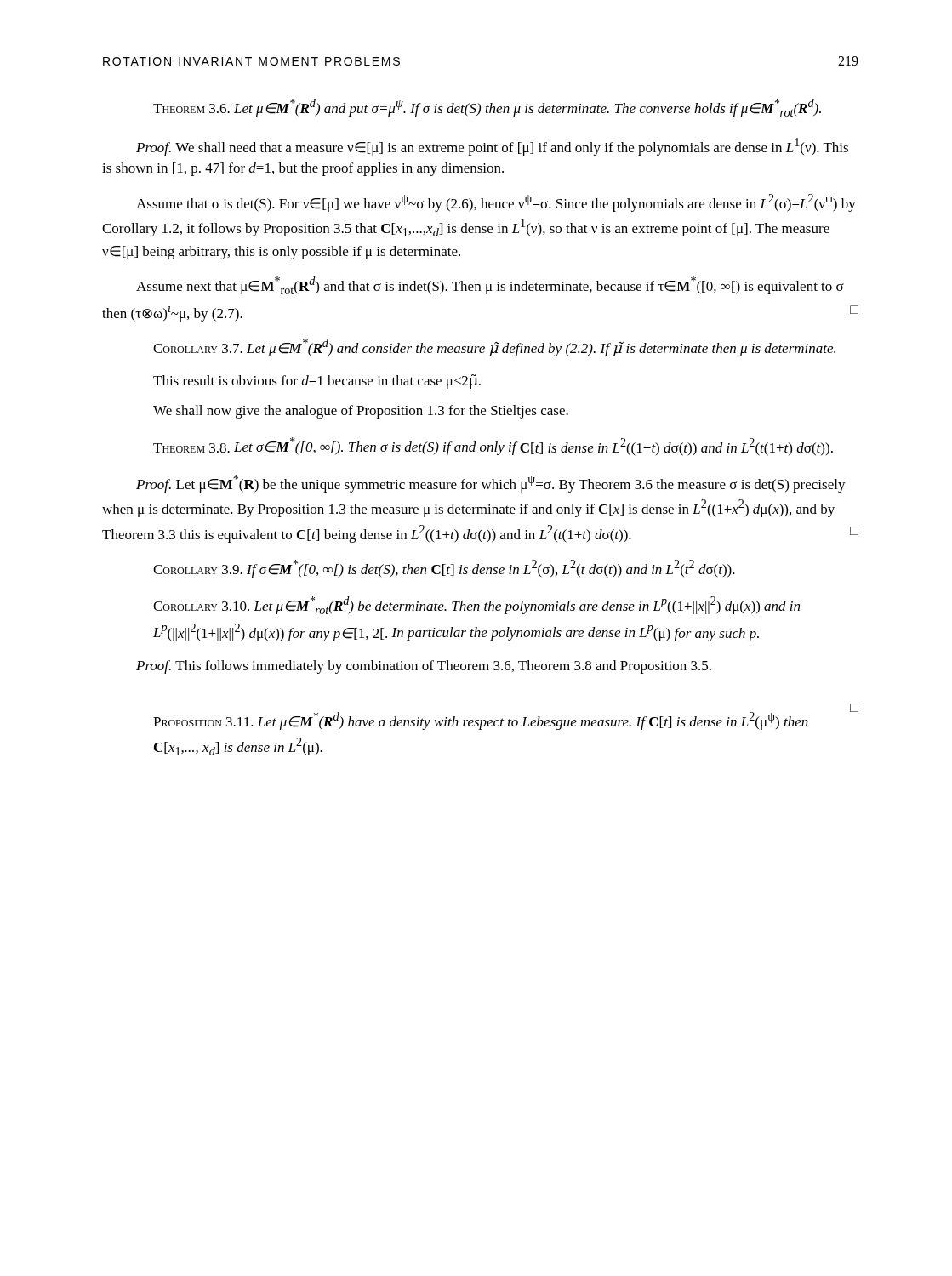
Task: Find the block on this page that starts "Theorem 3.6. Let μ∈M*(Rd) and put σ=μψ. If"
Action: pos(488,108)
